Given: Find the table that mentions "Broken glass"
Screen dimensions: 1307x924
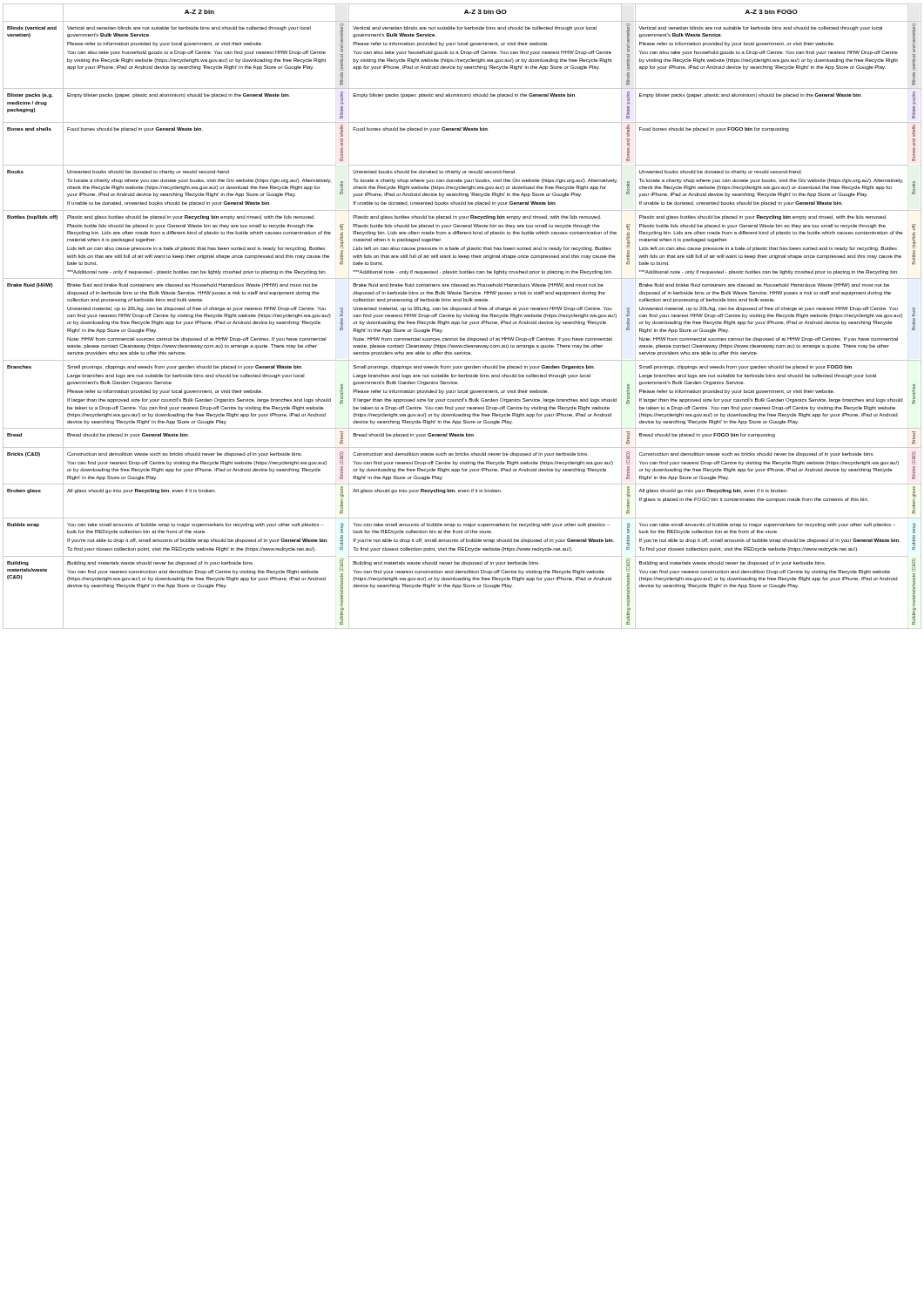Looking at the screenshot, I should (x=462, y=316).
